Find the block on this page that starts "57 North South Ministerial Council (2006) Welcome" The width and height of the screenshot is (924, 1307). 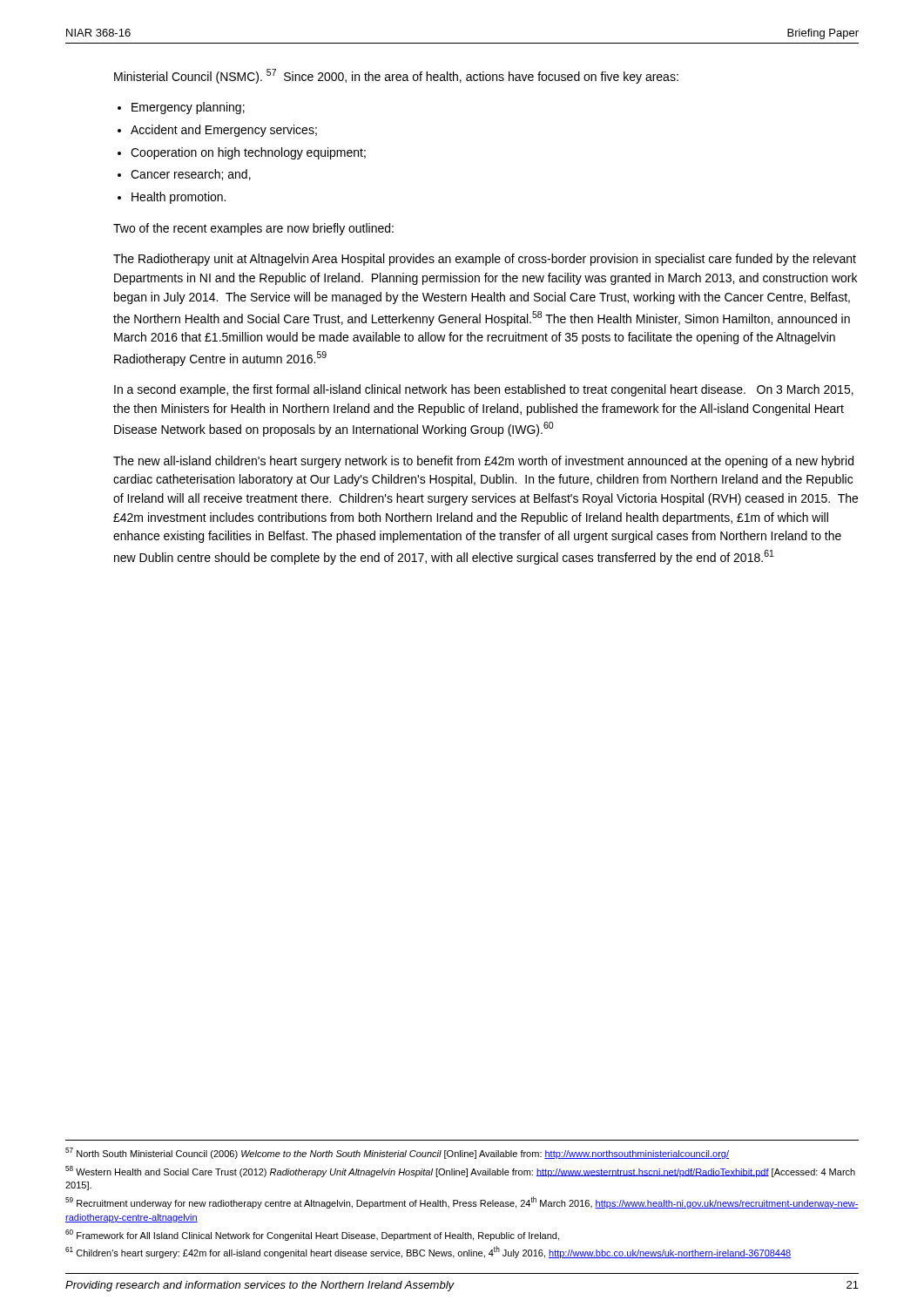pyautogui.click(x=397, y=1153)
